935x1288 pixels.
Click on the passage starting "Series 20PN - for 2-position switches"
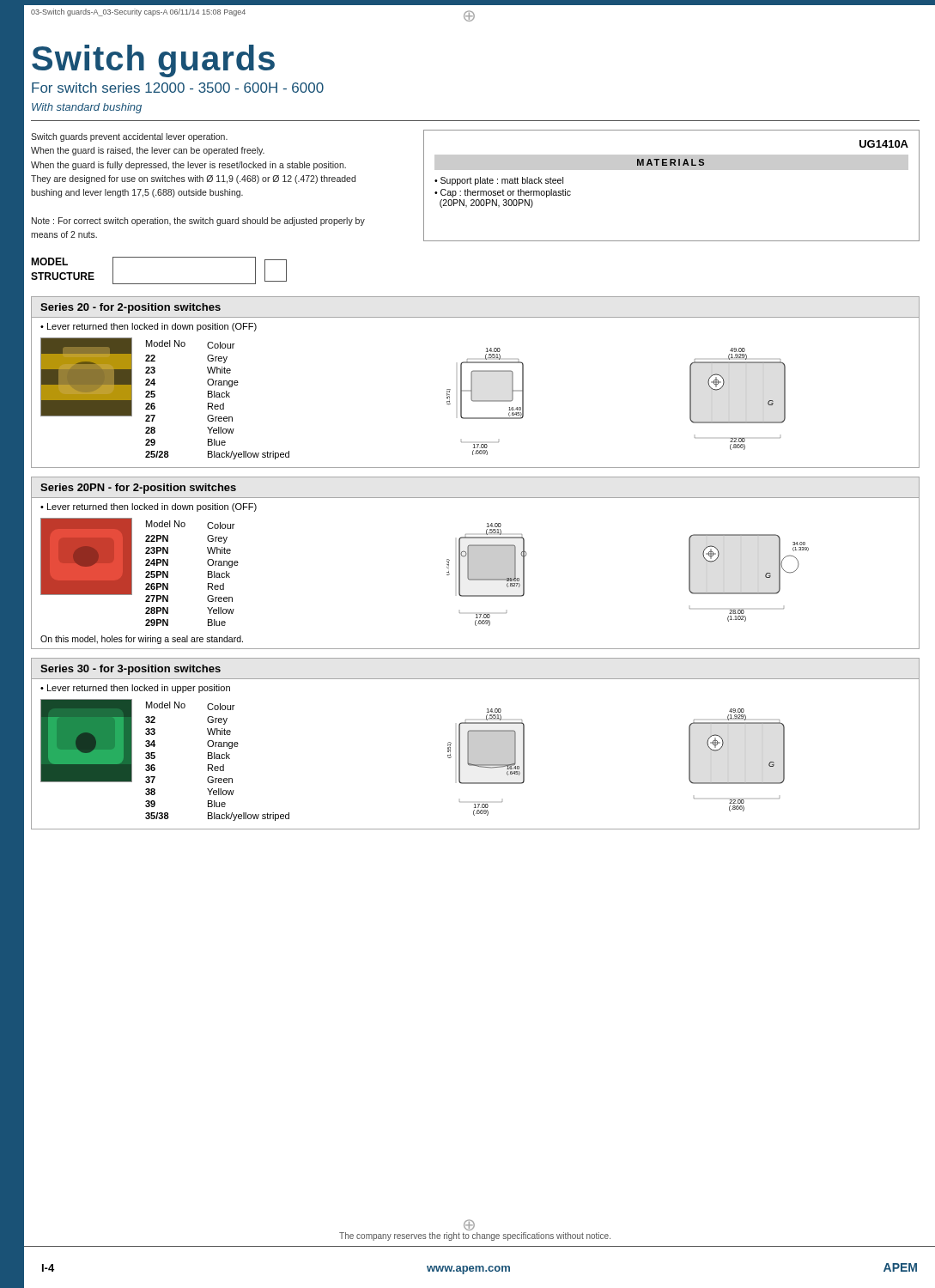point(138,487)
